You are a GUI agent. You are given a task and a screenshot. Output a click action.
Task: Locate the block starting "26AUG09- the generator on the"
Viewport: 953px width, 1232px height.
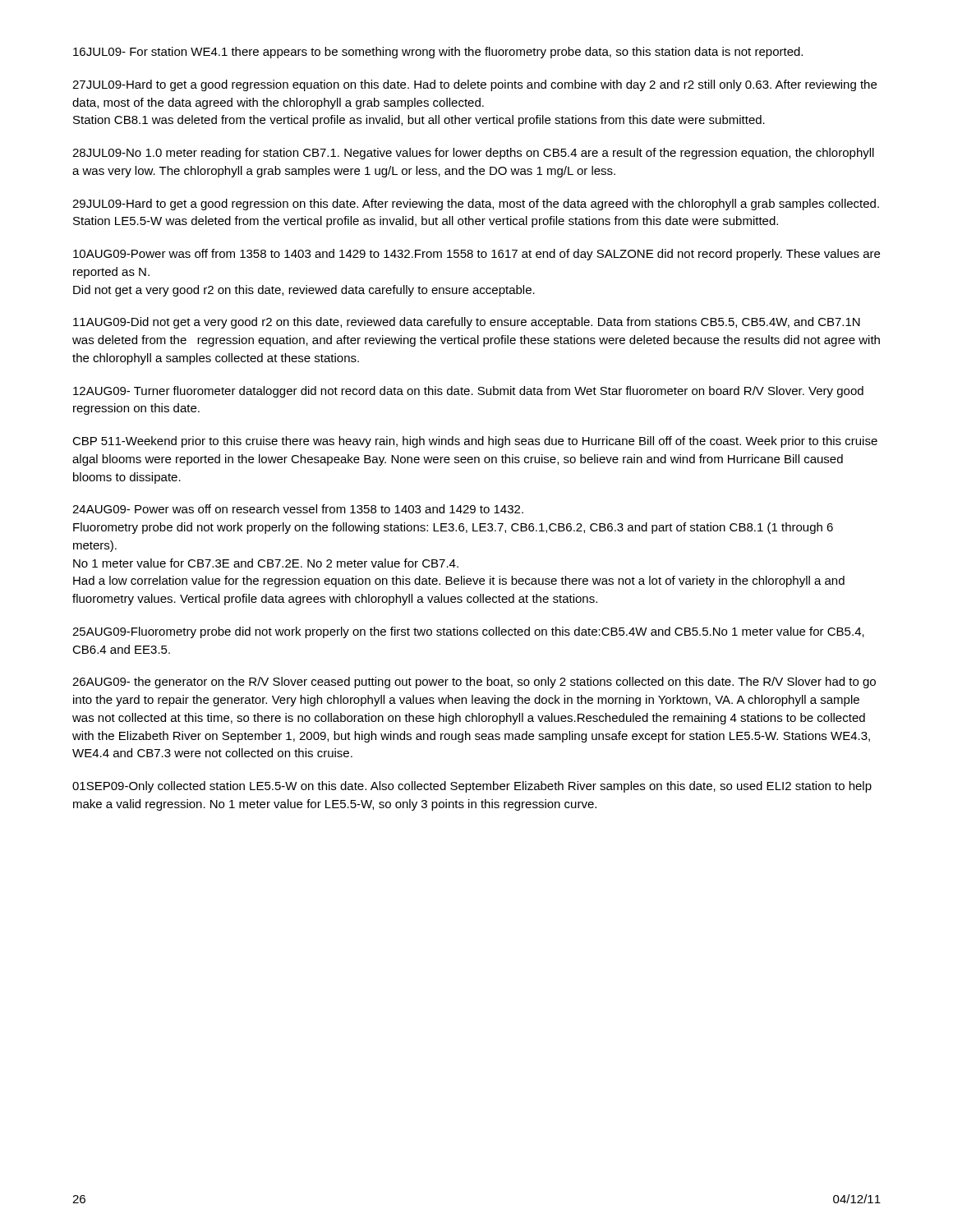[x=474, y=717]
